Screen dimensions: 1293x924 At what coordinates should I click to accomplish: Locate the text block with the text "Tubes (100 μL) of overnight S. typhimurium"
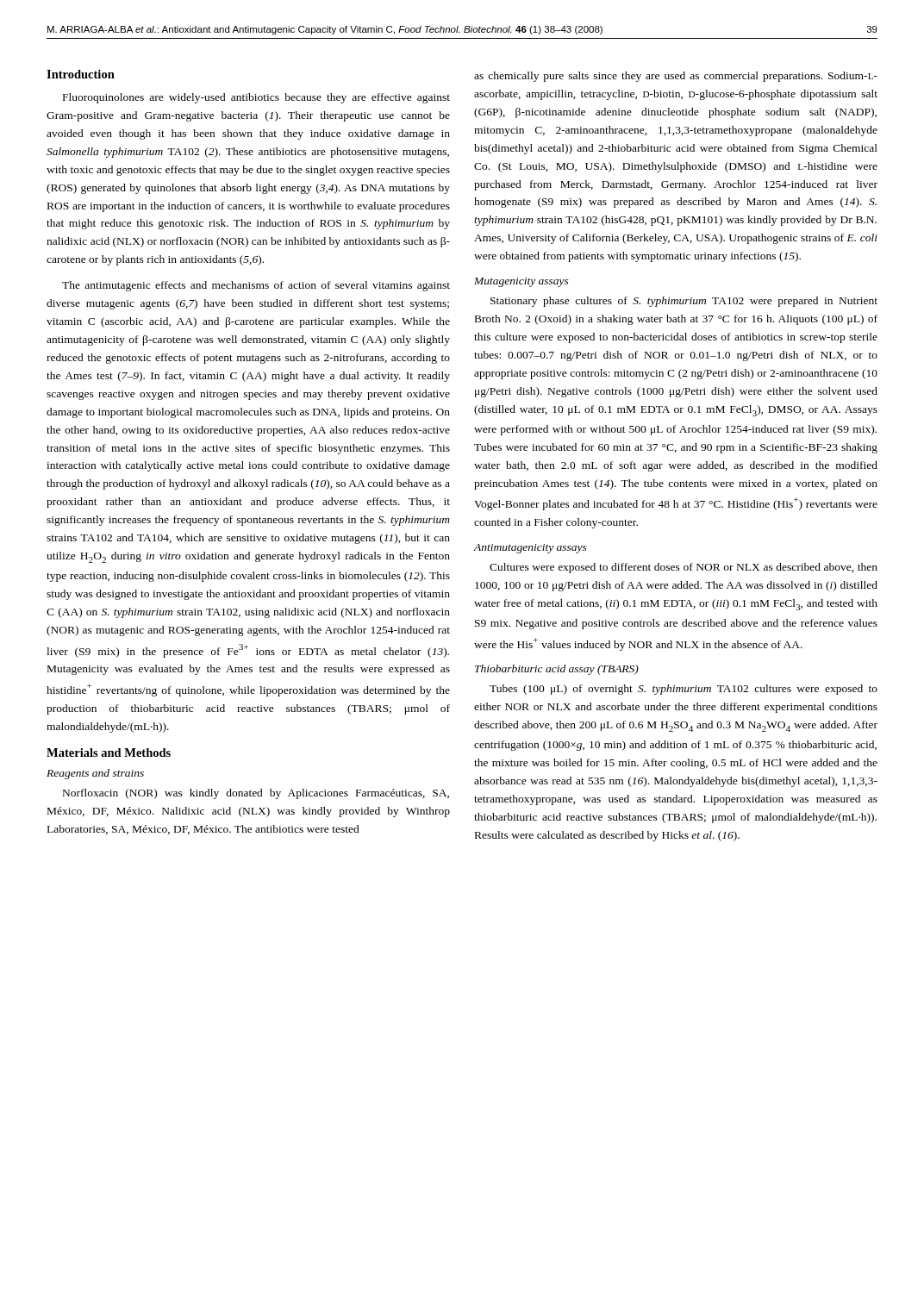[676, 762]
